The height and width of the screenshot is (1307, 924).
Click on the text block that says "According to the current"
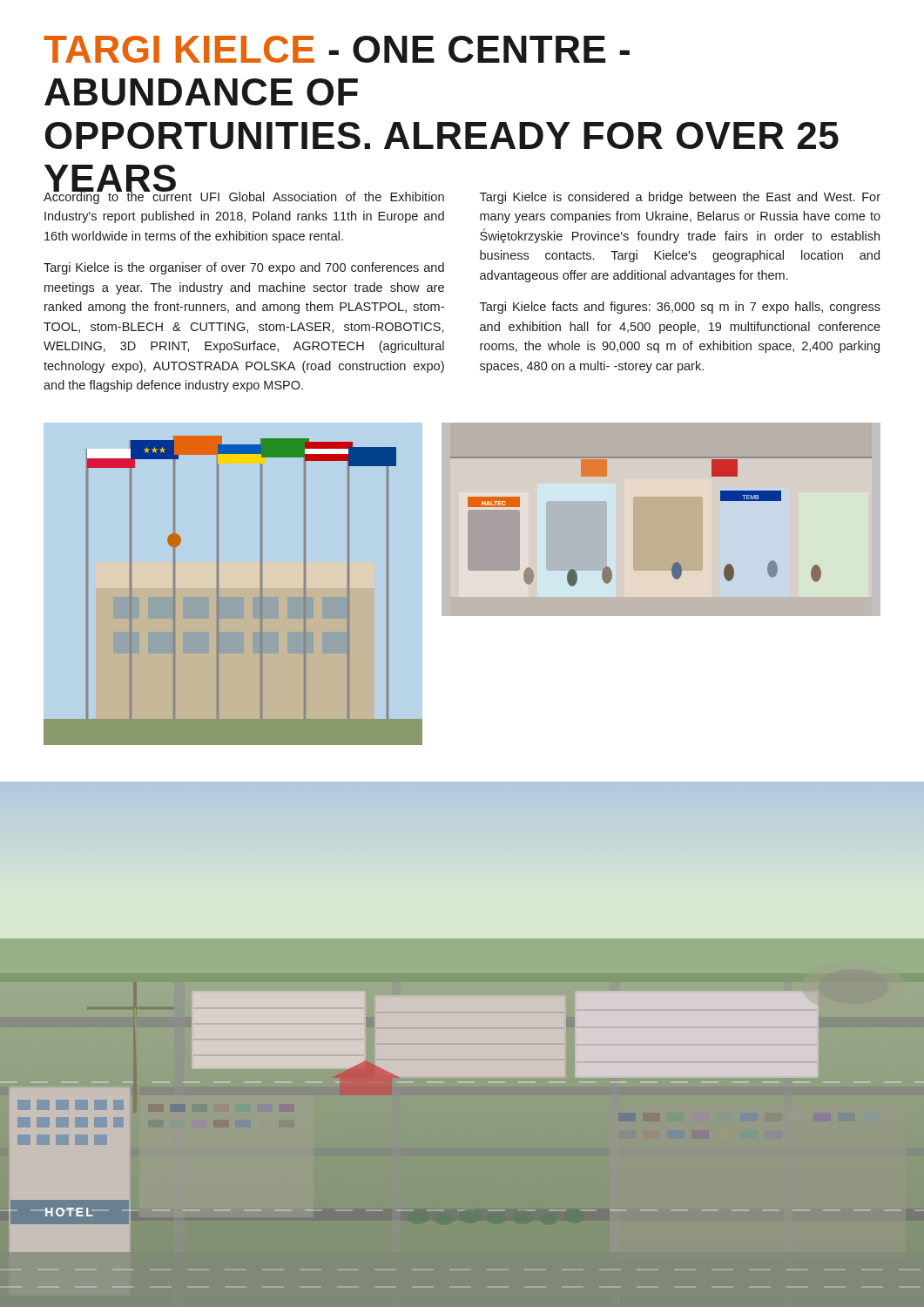(244, 291)
